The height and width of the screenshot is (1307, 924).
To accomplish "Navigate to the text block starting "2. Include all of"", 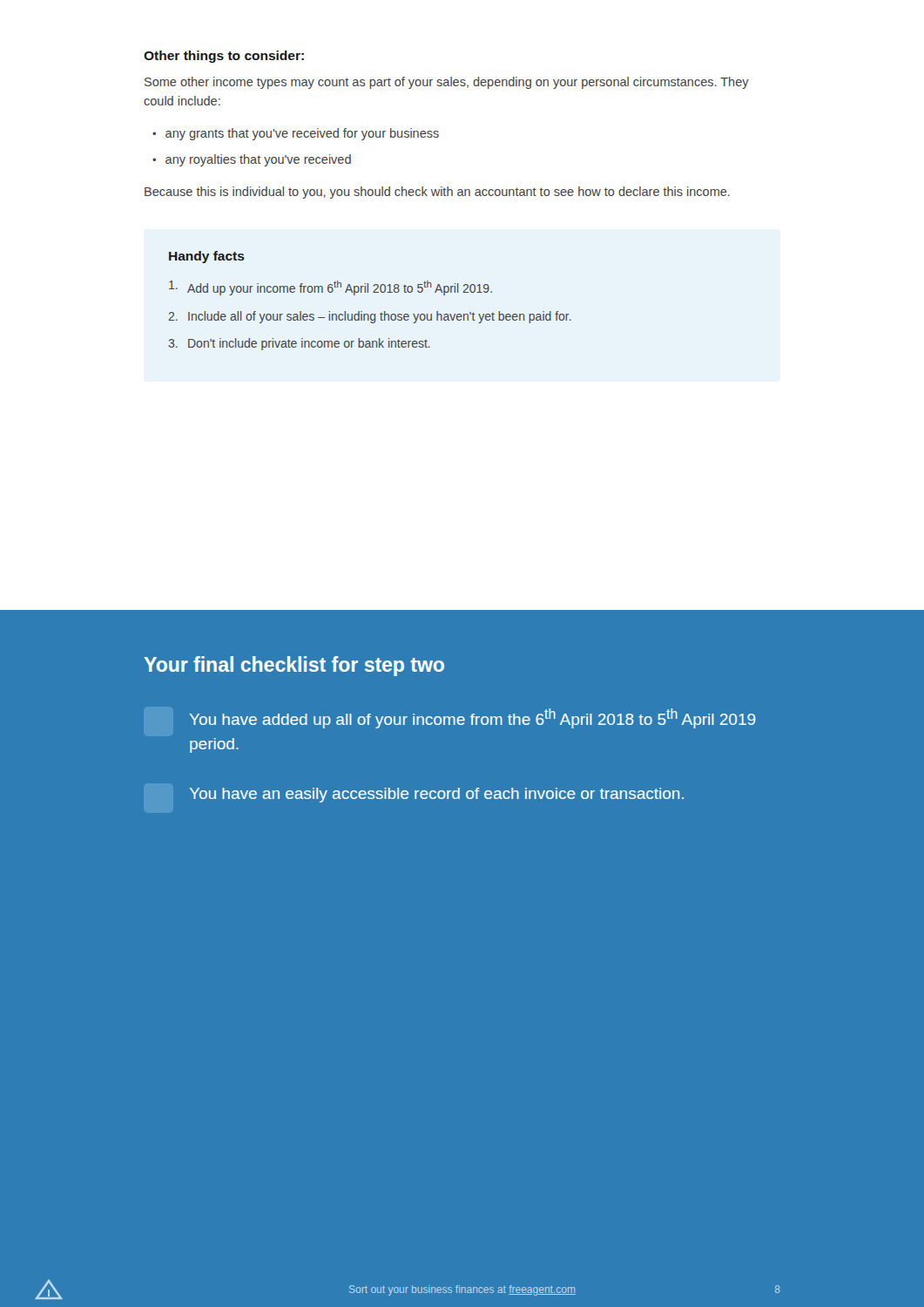I will point(462,317).
